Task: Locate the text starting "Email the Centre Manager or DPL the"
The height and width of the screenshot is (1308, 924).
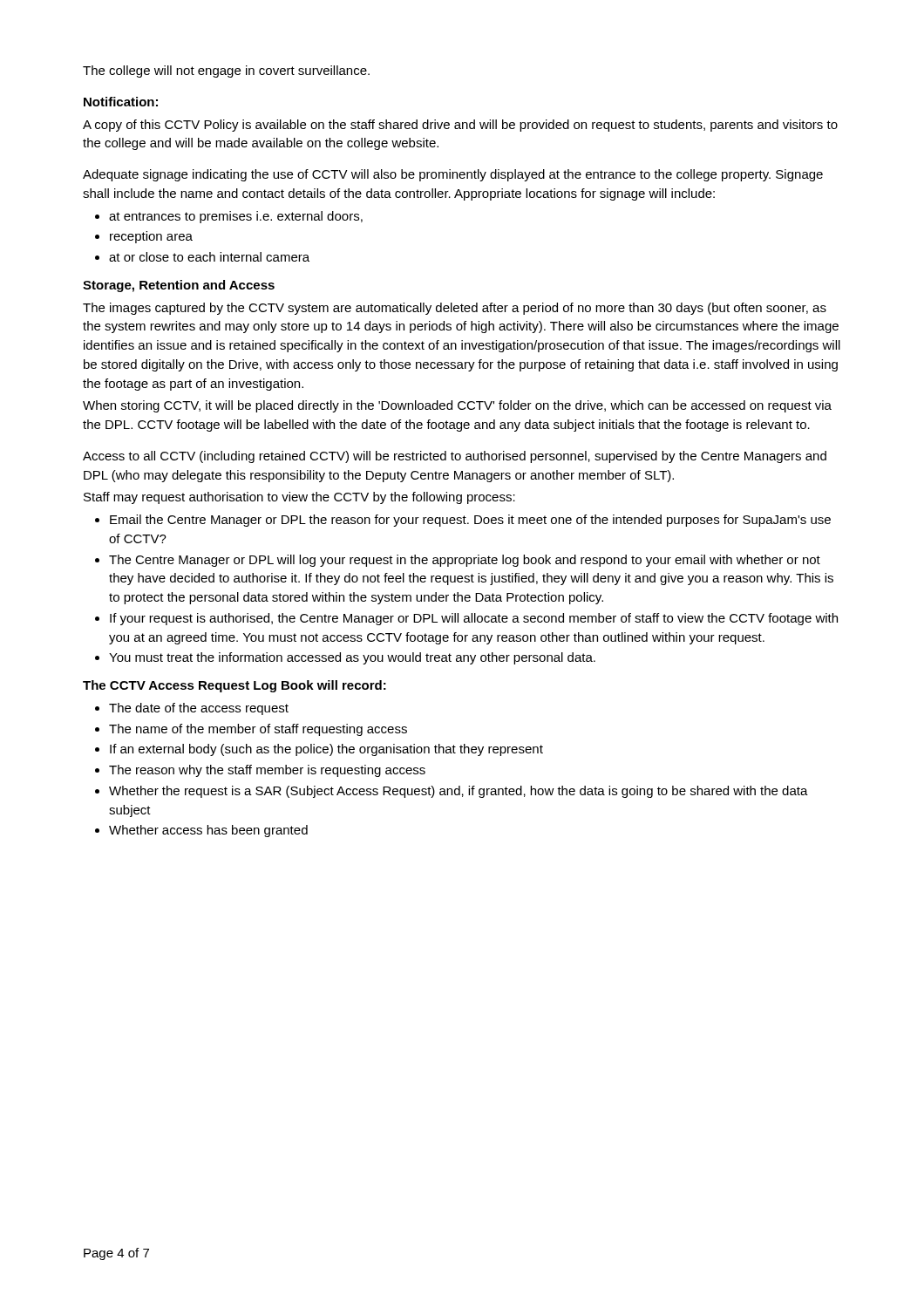Action: [x=470, y=529]
